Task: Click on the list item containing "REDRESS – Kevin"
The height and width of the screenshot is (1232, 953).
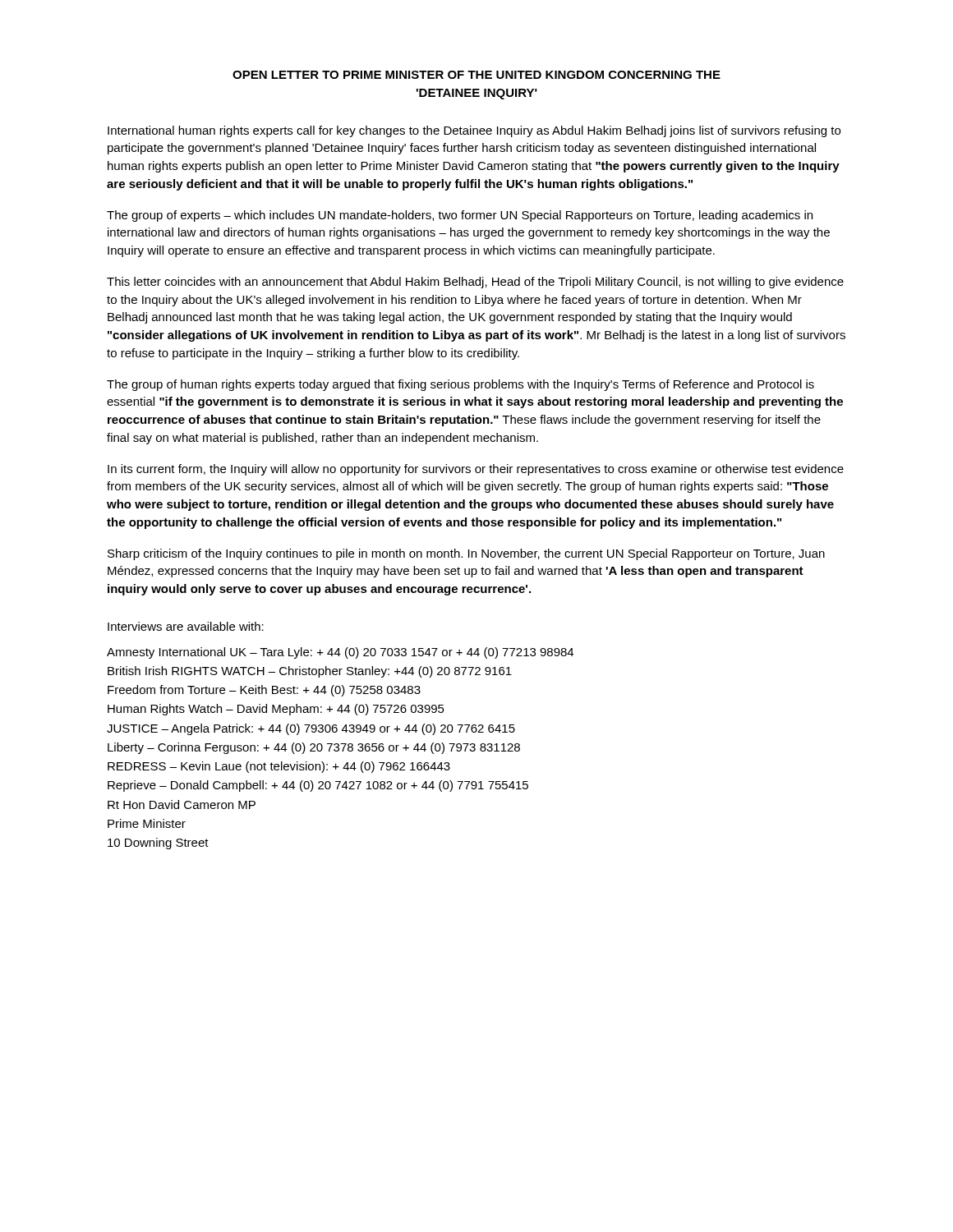Action: [x=279, y=766]
